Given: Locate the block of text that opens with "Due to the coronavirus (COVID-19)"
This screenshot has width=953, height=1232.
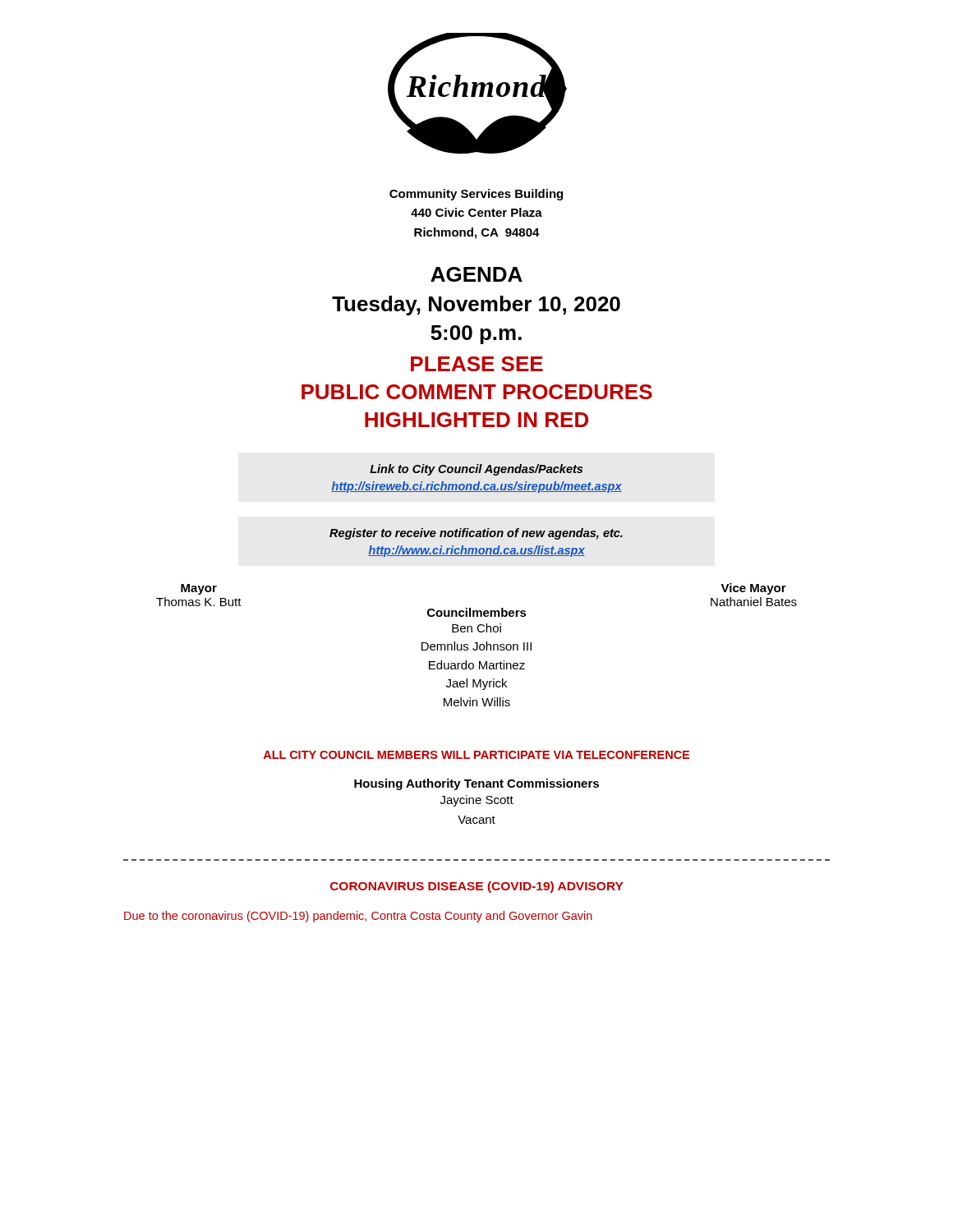Looking at the screenshot, I should click(358, 915).
